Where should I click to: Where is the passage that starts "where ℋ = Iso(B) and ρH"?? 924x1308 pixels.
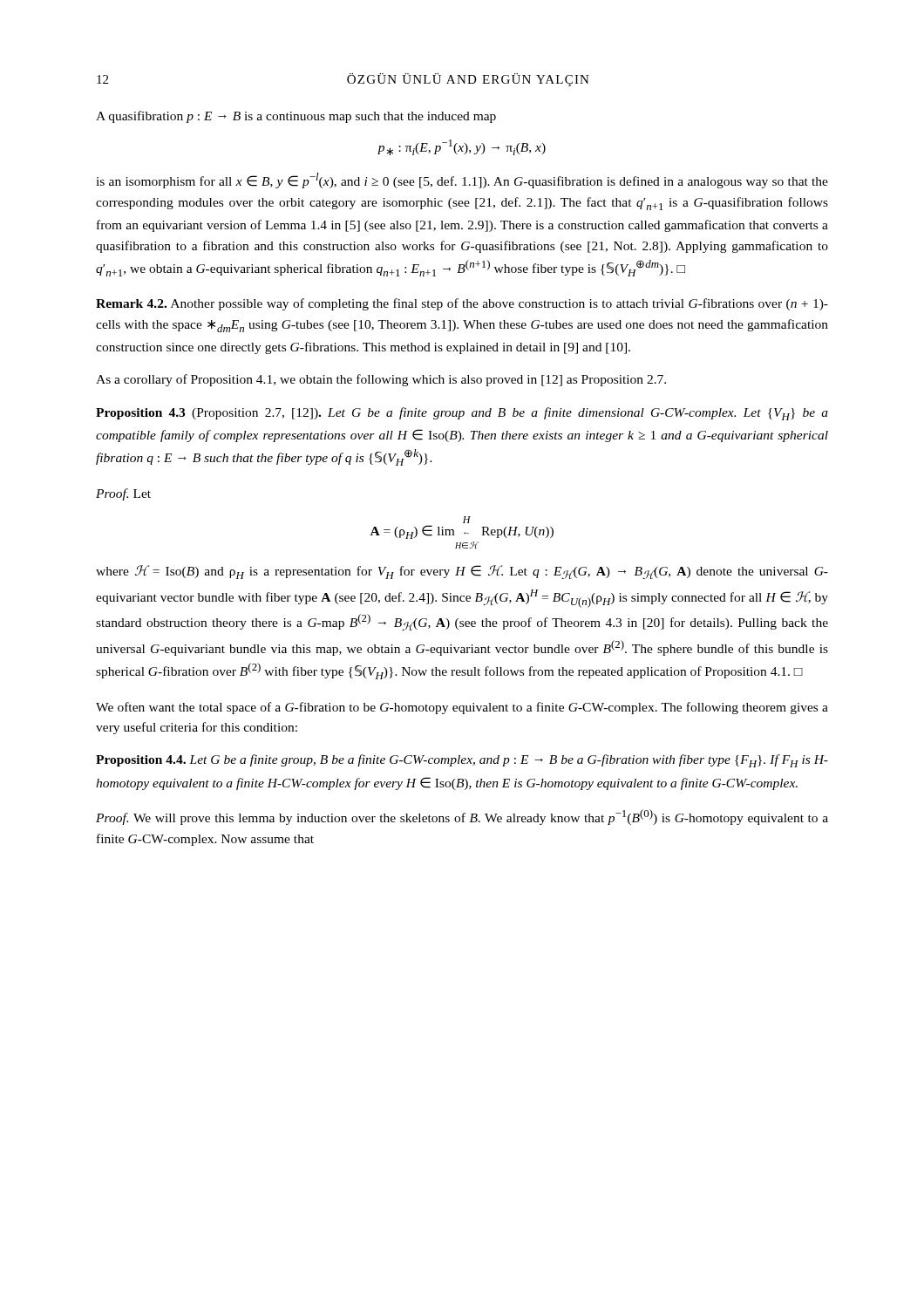click(462, 623)
